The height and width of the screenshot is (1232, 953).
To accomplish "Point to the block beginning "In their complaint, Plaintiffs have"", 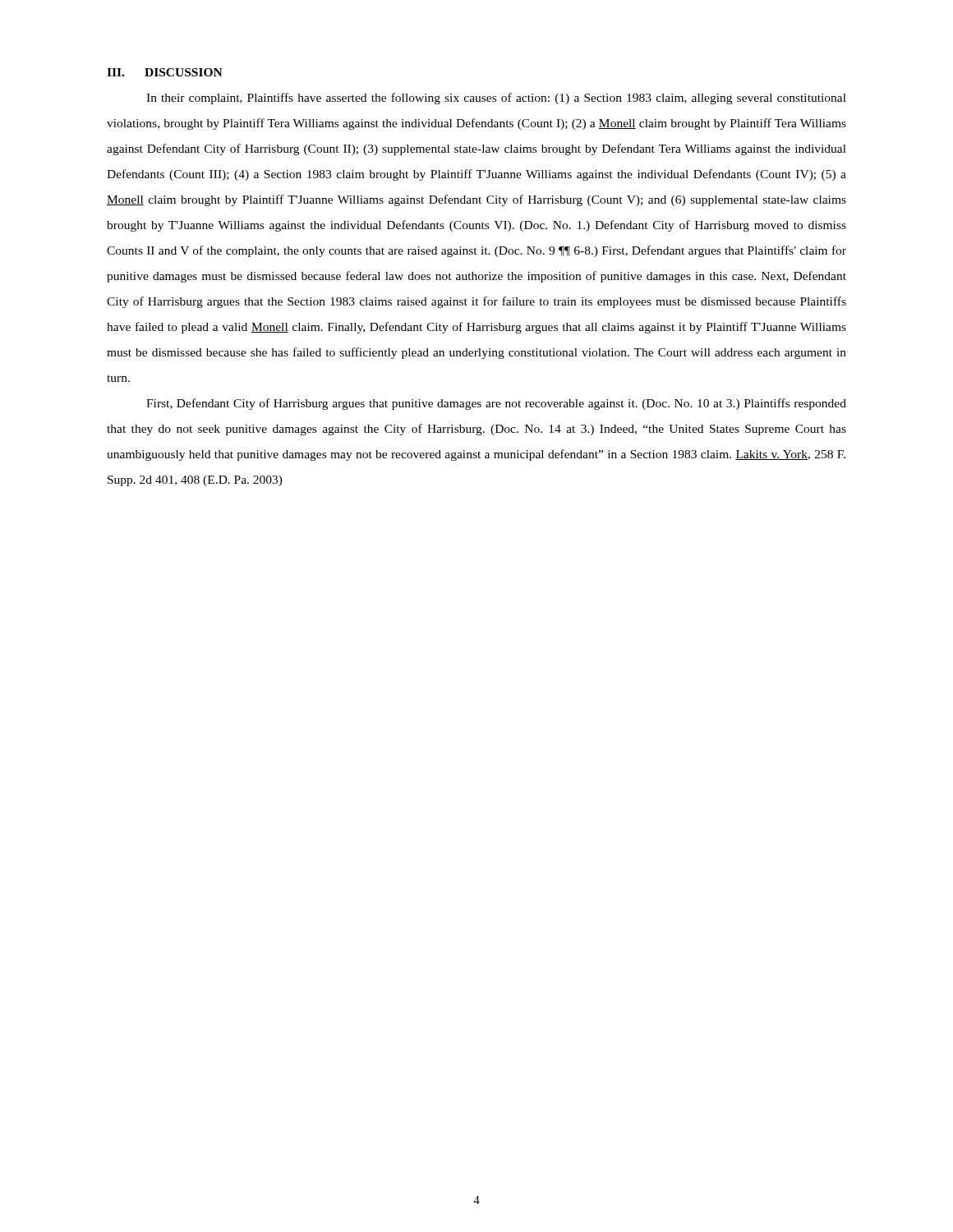I will [476, 288].
